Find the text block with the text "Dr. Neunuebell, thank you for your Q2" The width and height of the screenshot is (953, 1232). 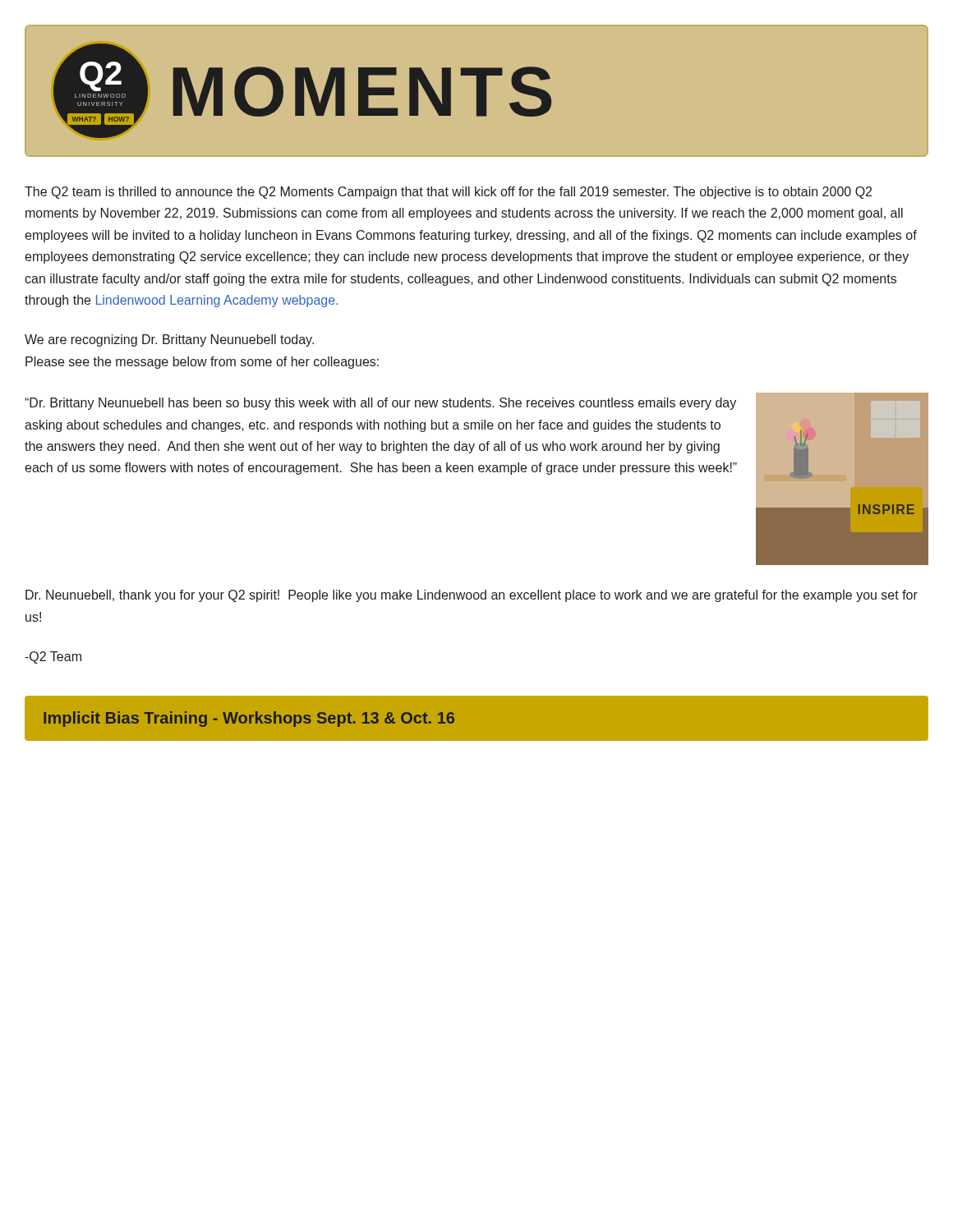pyautogui.click(x=471, y=606)
